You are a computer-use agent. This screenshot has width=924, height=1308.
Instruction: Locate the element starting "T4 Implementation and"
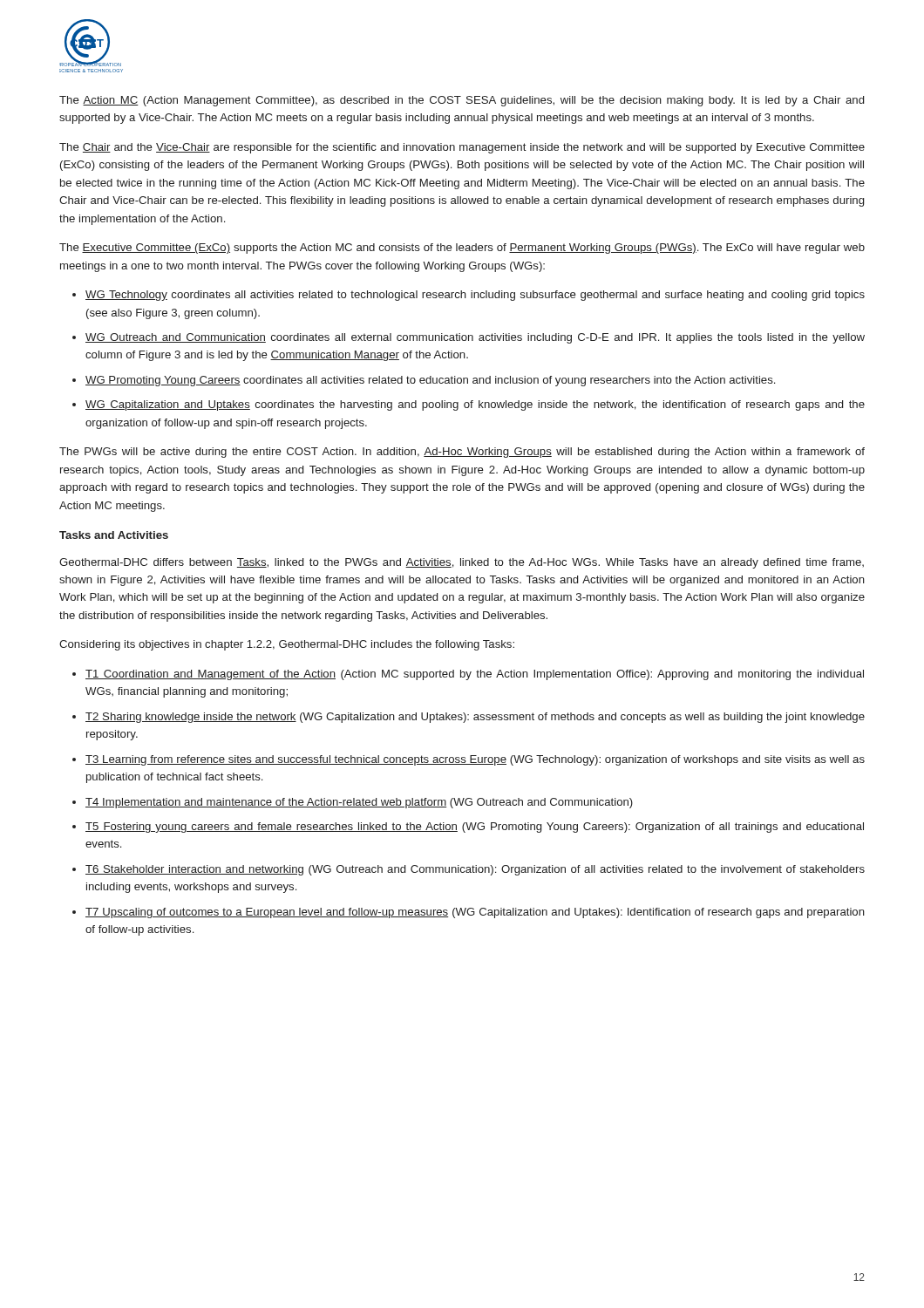tap(475, 802)
